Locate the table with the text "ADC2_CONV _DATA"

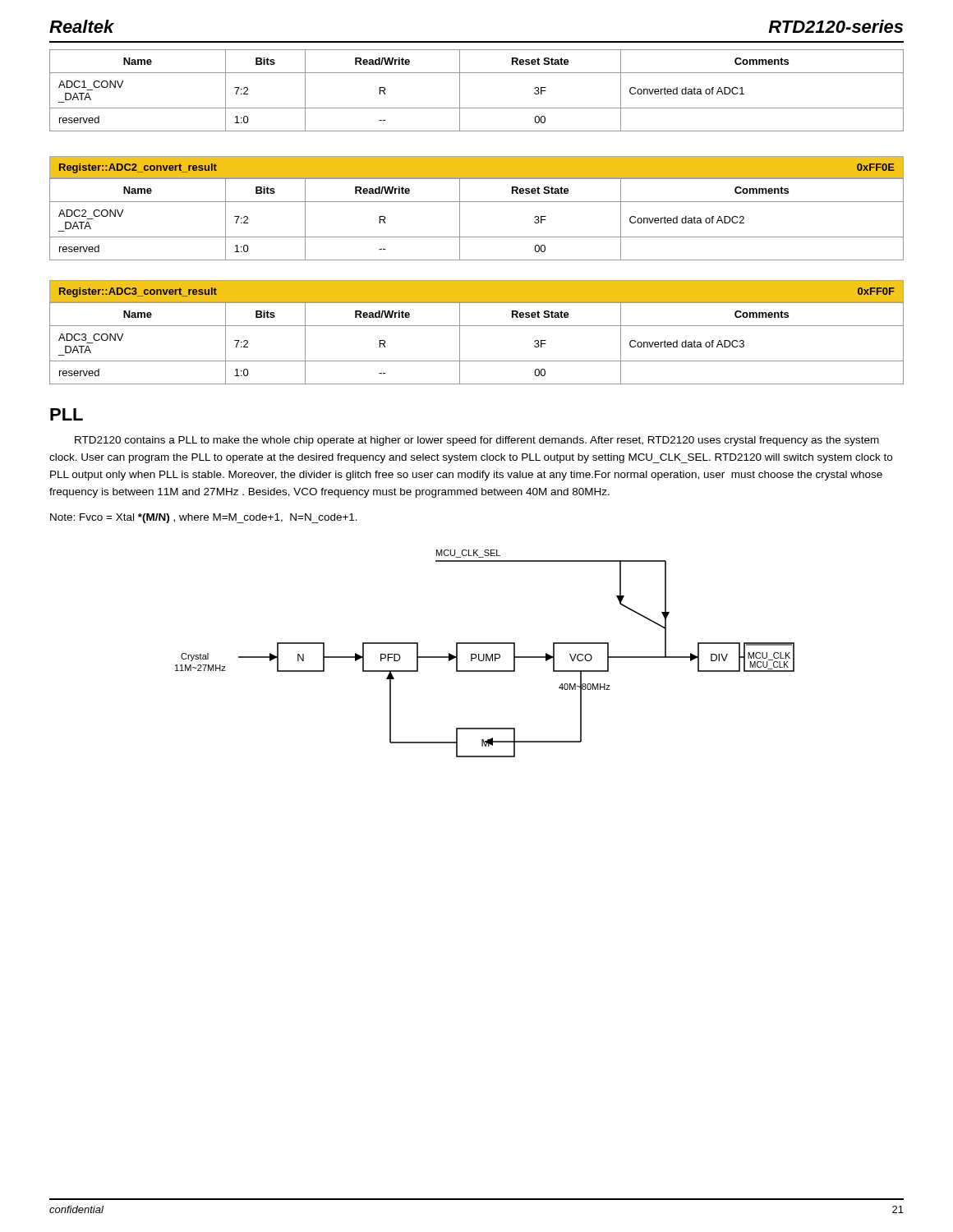[x=476, y=219]
